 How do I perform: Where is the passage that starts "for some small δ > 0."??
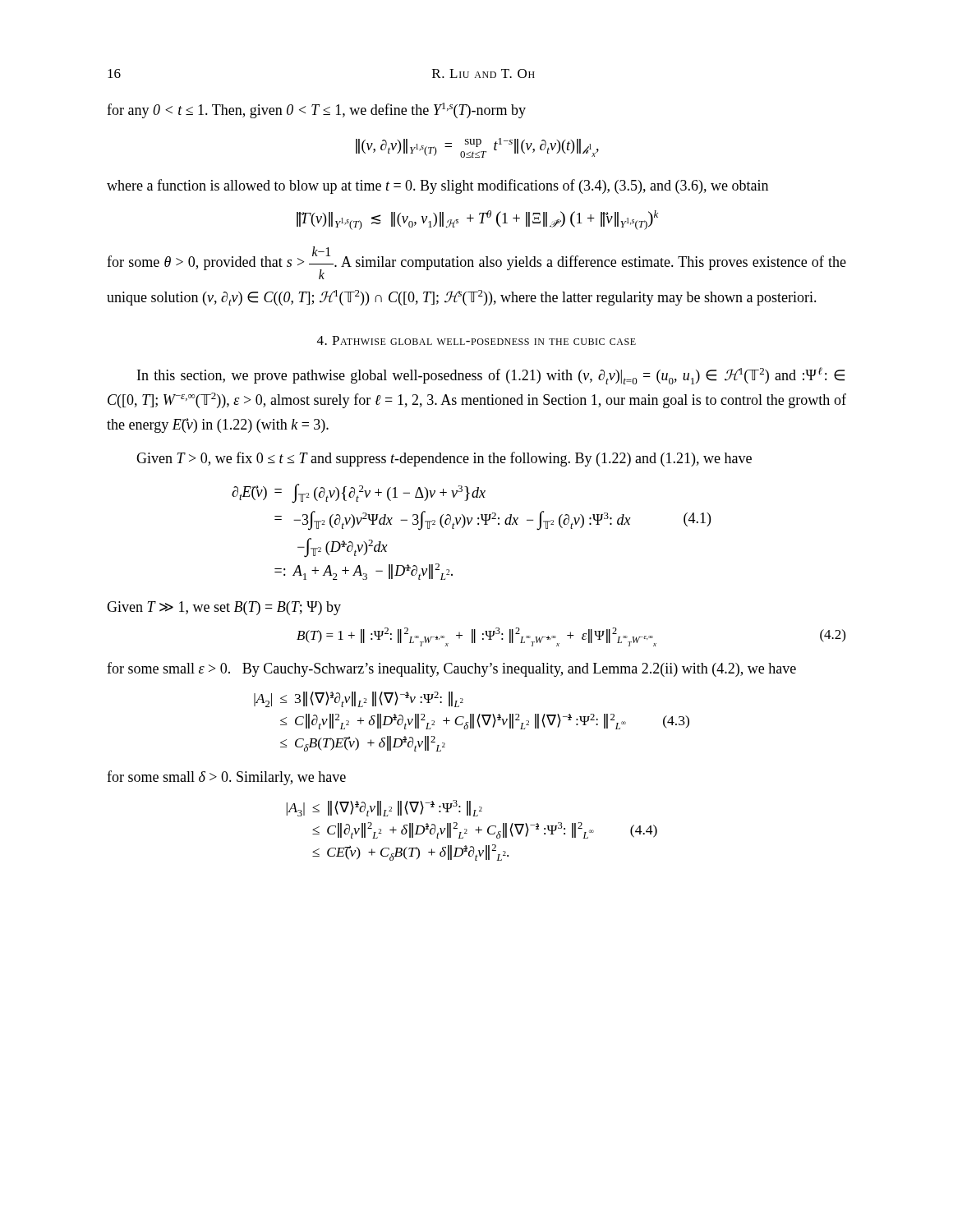(226, 777)
